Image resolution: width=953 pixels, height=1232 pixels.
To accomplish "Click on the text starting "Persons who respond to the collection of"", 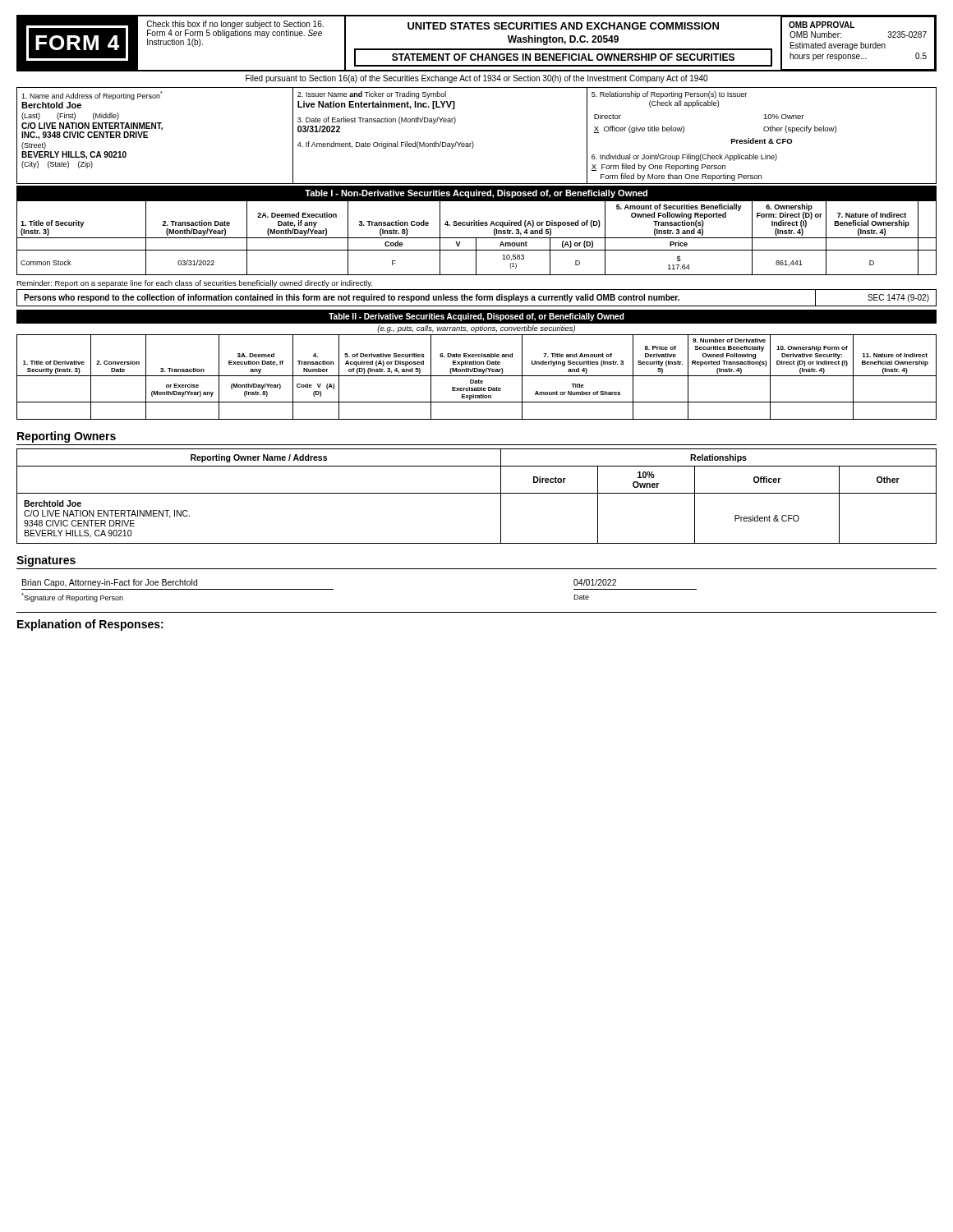I will pos(352,298).
